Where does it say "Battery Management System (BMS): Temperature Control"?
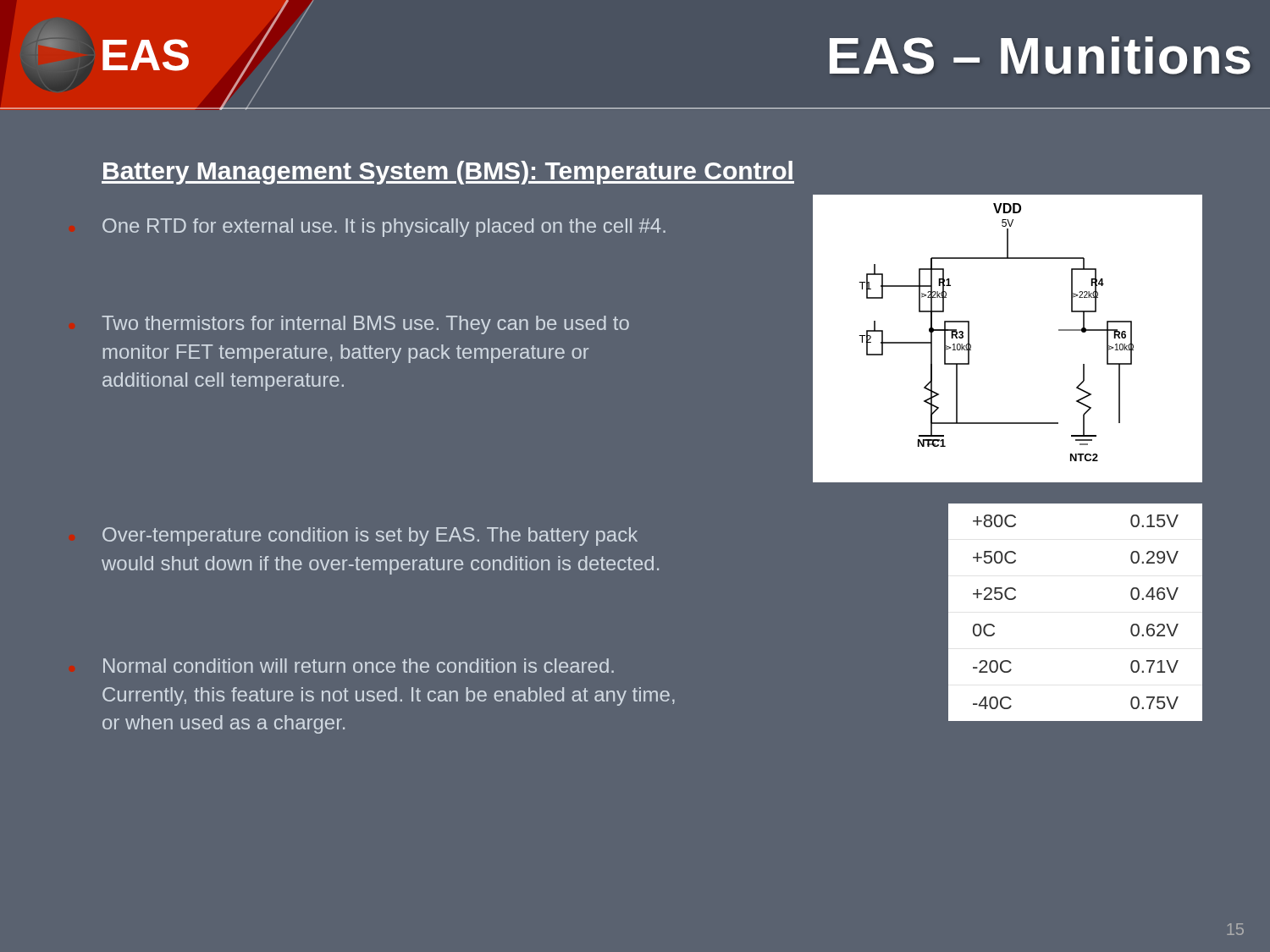 (x=448, y=171)
